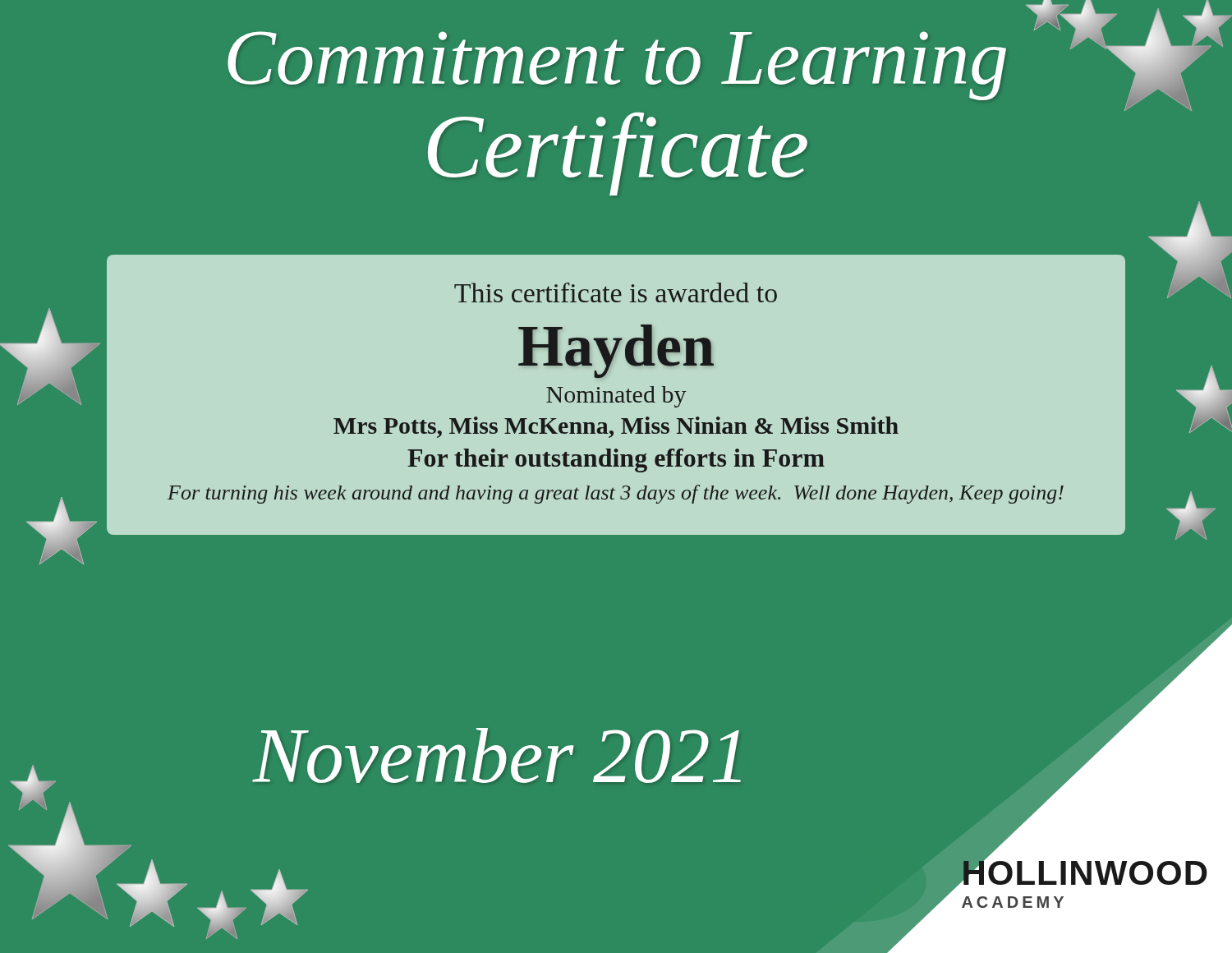Viewport: 1232px width, 953px height.
Task: Select the title containing "Commitment to Learning Certificate"
Action: pos(616,103)
